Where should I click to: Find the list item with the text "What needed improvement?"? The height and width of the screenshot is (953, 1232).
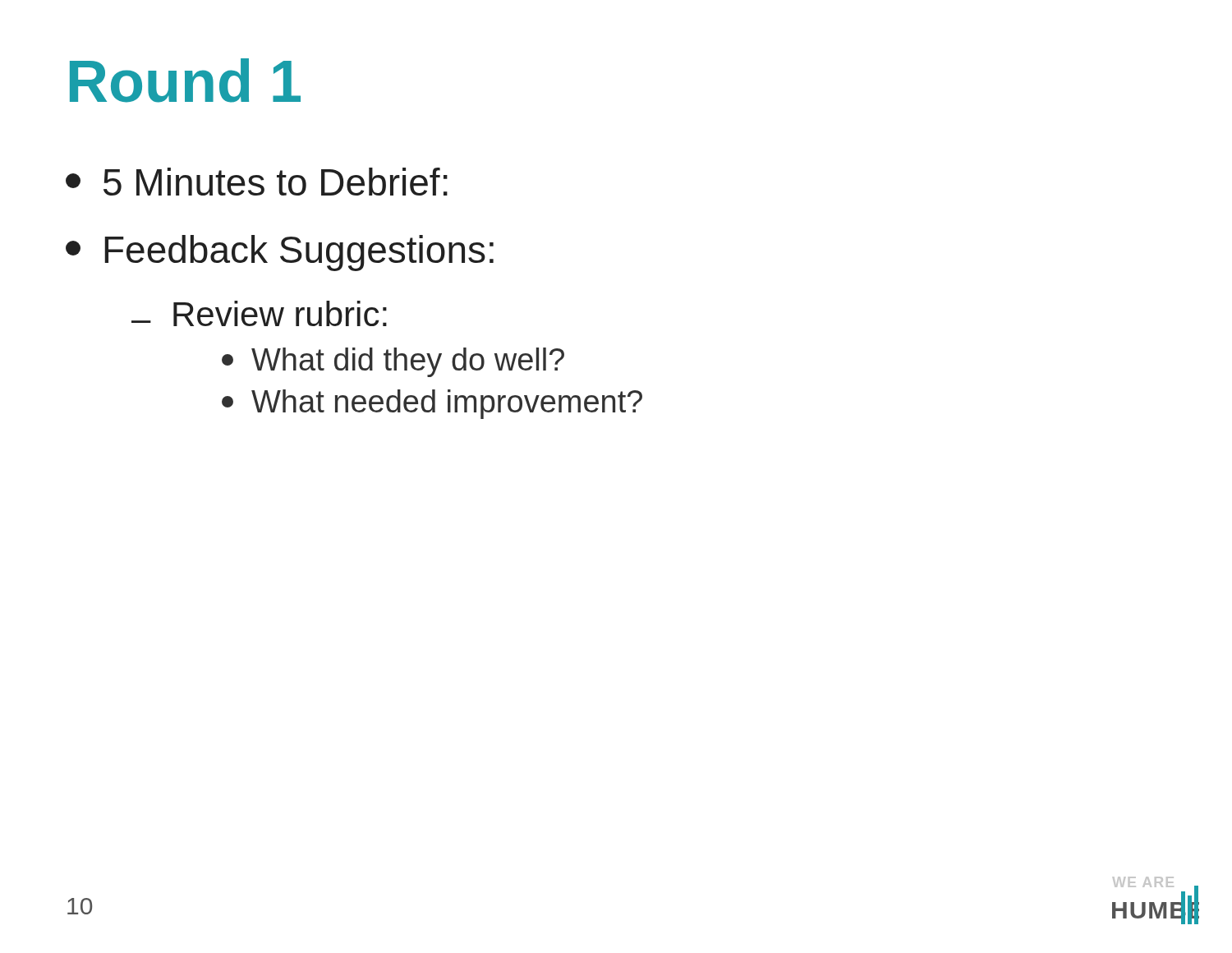click(433, 402)
